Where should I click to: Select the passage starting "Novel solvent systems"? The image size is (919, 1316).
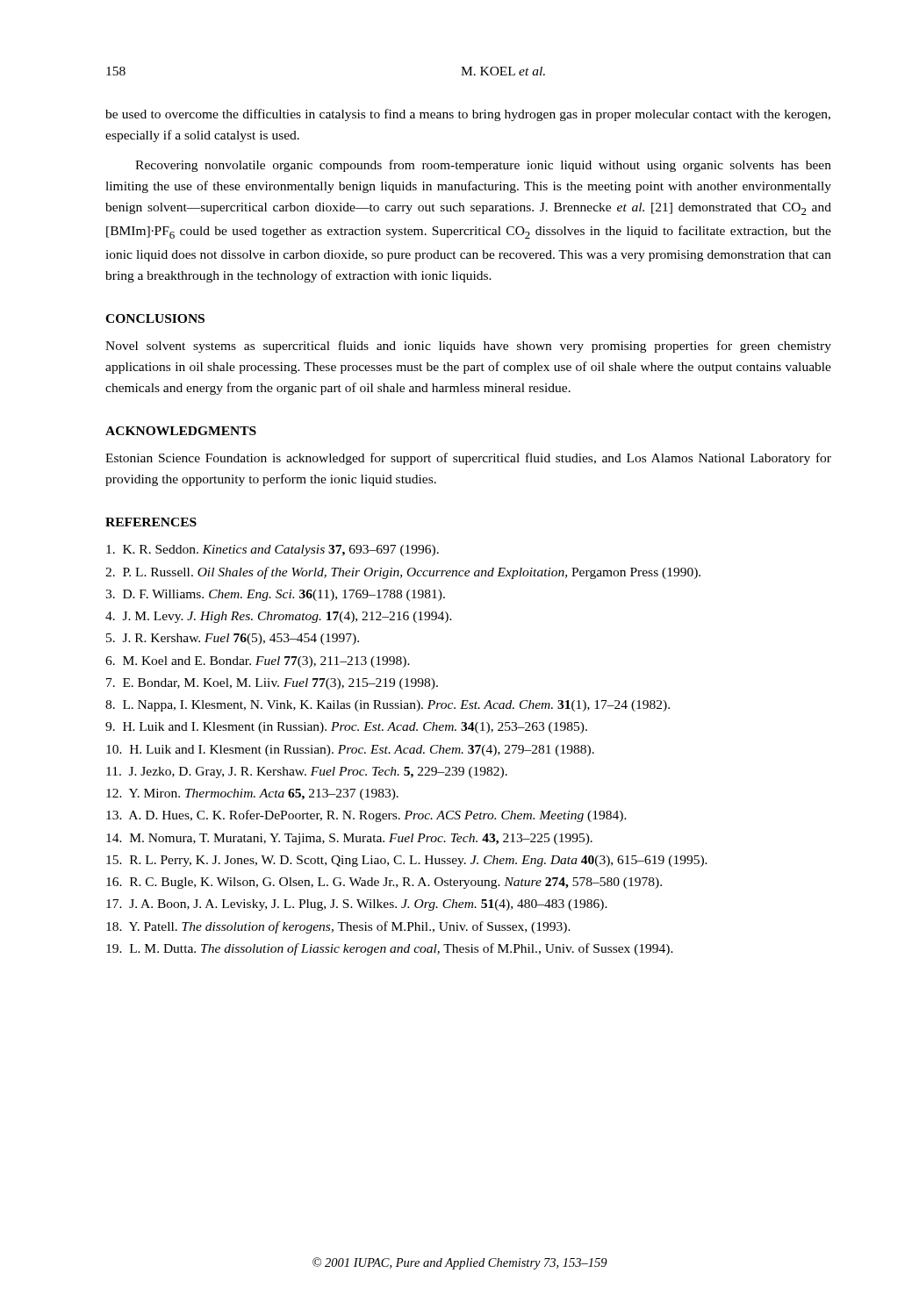coord(468,367)
